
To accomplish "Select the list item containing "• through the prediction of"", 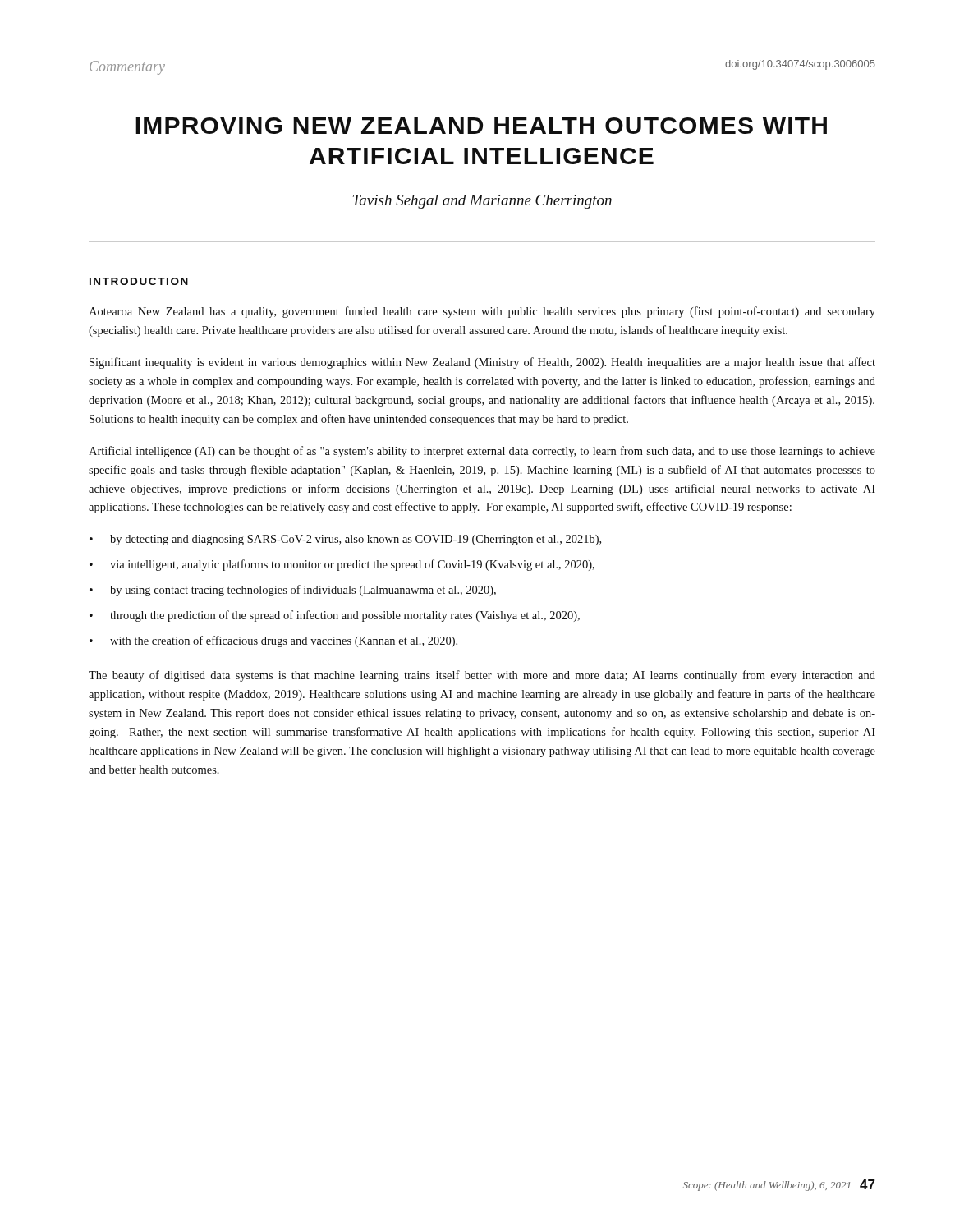I will pos(482,616).
